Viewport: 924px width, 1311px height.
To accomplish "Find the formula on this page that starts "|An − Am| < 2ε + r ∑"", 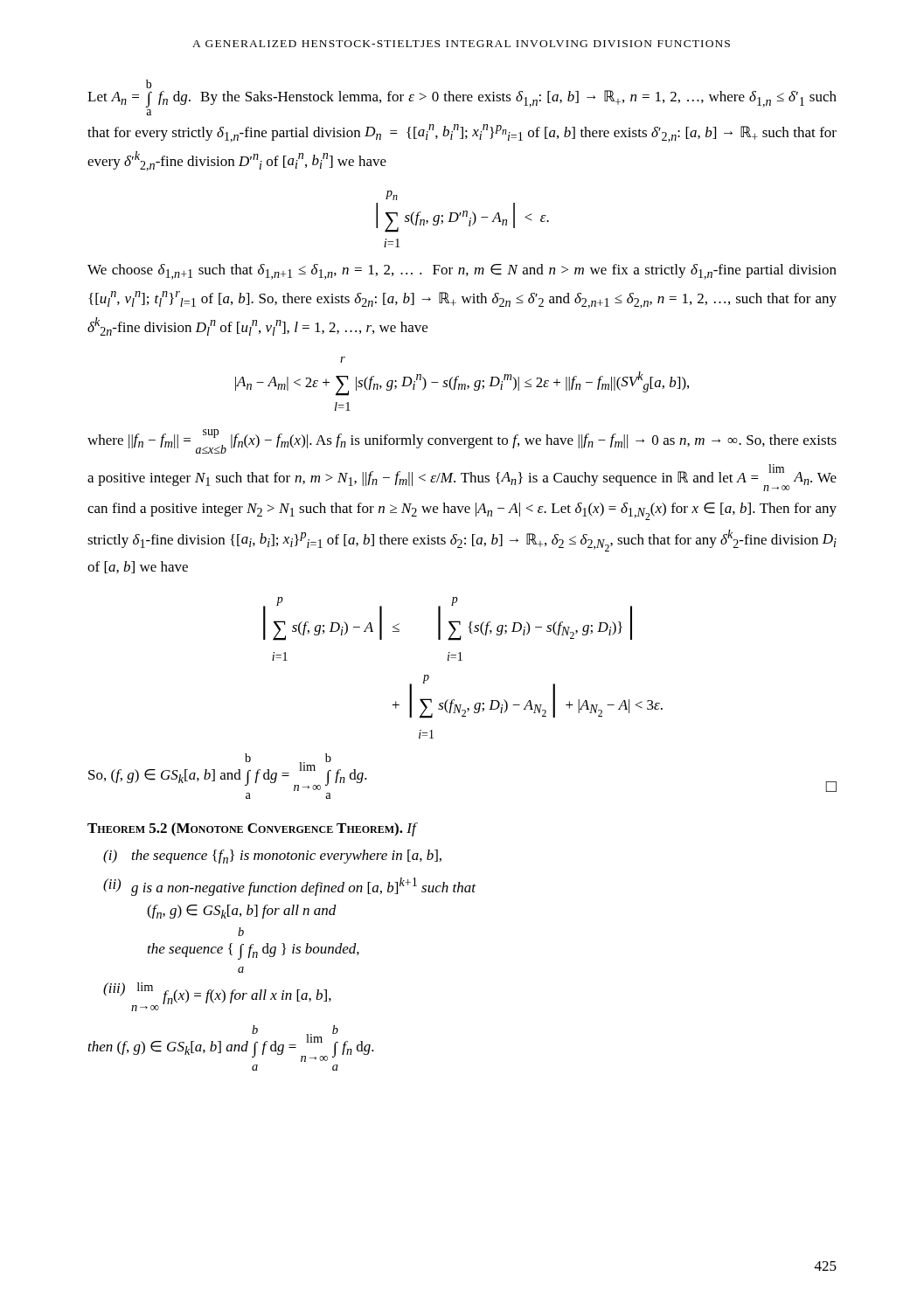I will pyautogui.click(x=462, y=383).
